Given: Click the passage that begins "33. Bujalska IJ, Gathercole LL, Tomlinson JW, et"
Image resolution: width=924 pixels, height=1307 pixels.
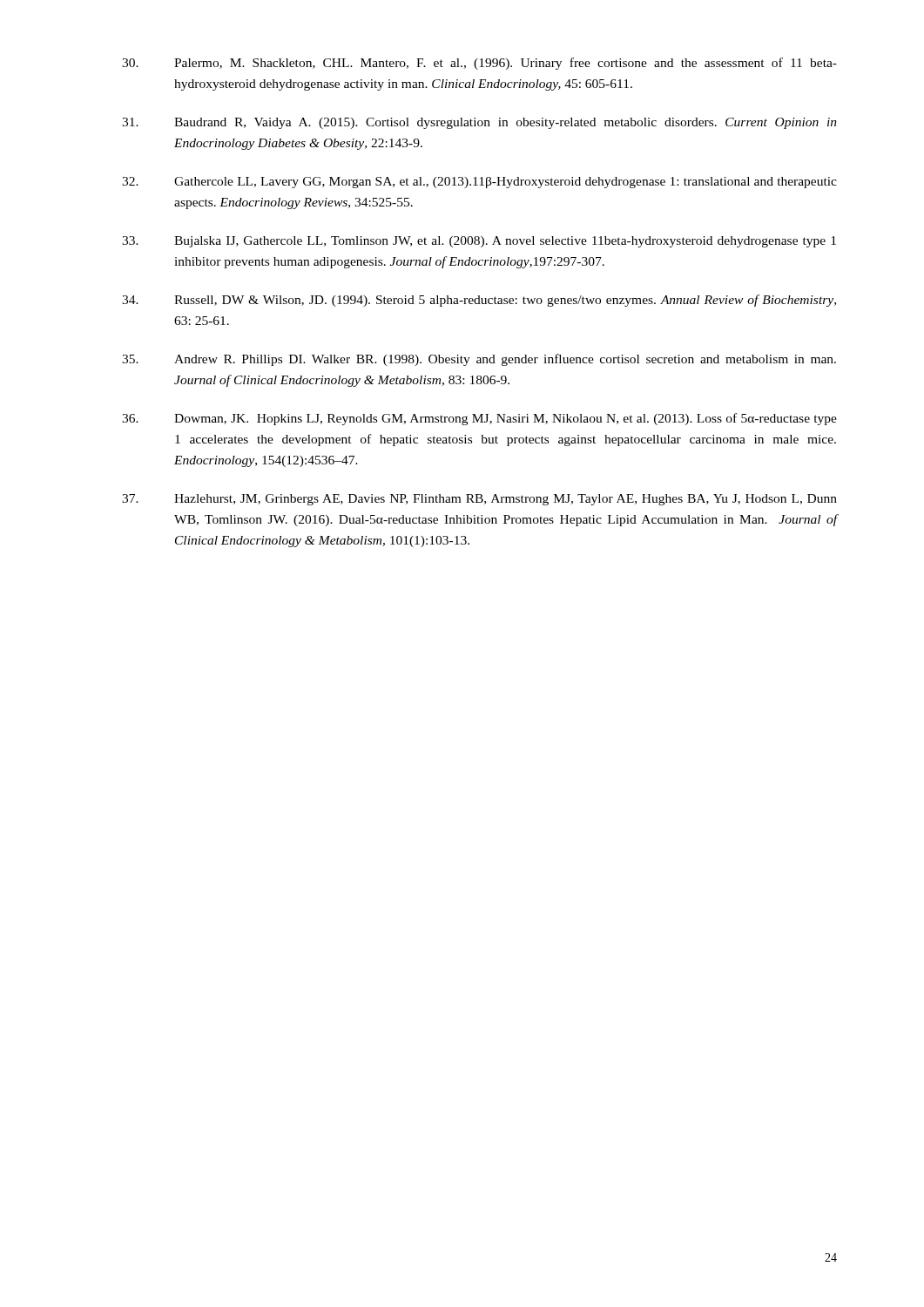Looking at the screenshot, I should [x=479, y=251].
